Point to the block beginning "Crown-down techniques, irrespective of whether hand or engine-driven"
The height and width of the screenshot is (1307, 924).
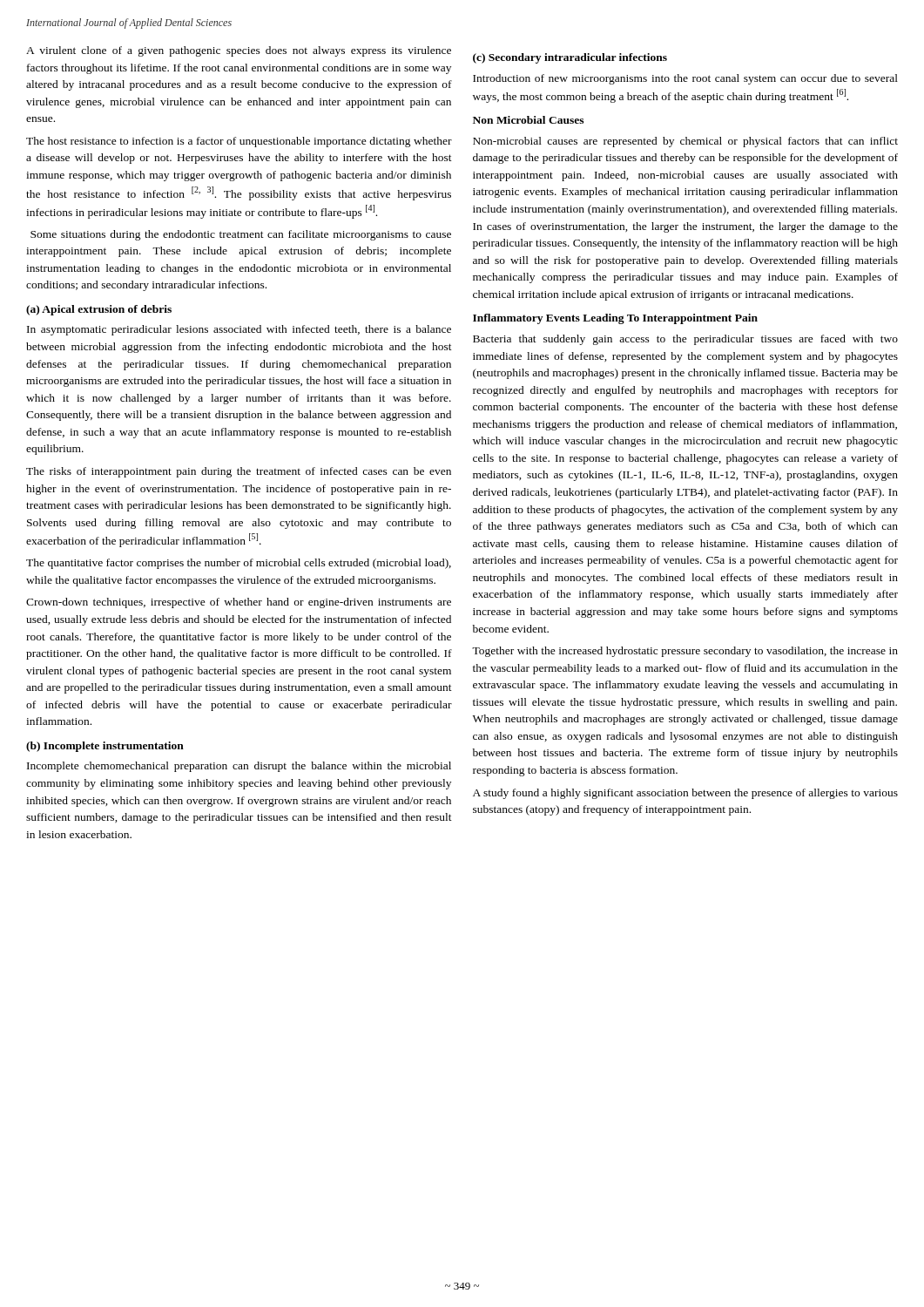(239, 662)
